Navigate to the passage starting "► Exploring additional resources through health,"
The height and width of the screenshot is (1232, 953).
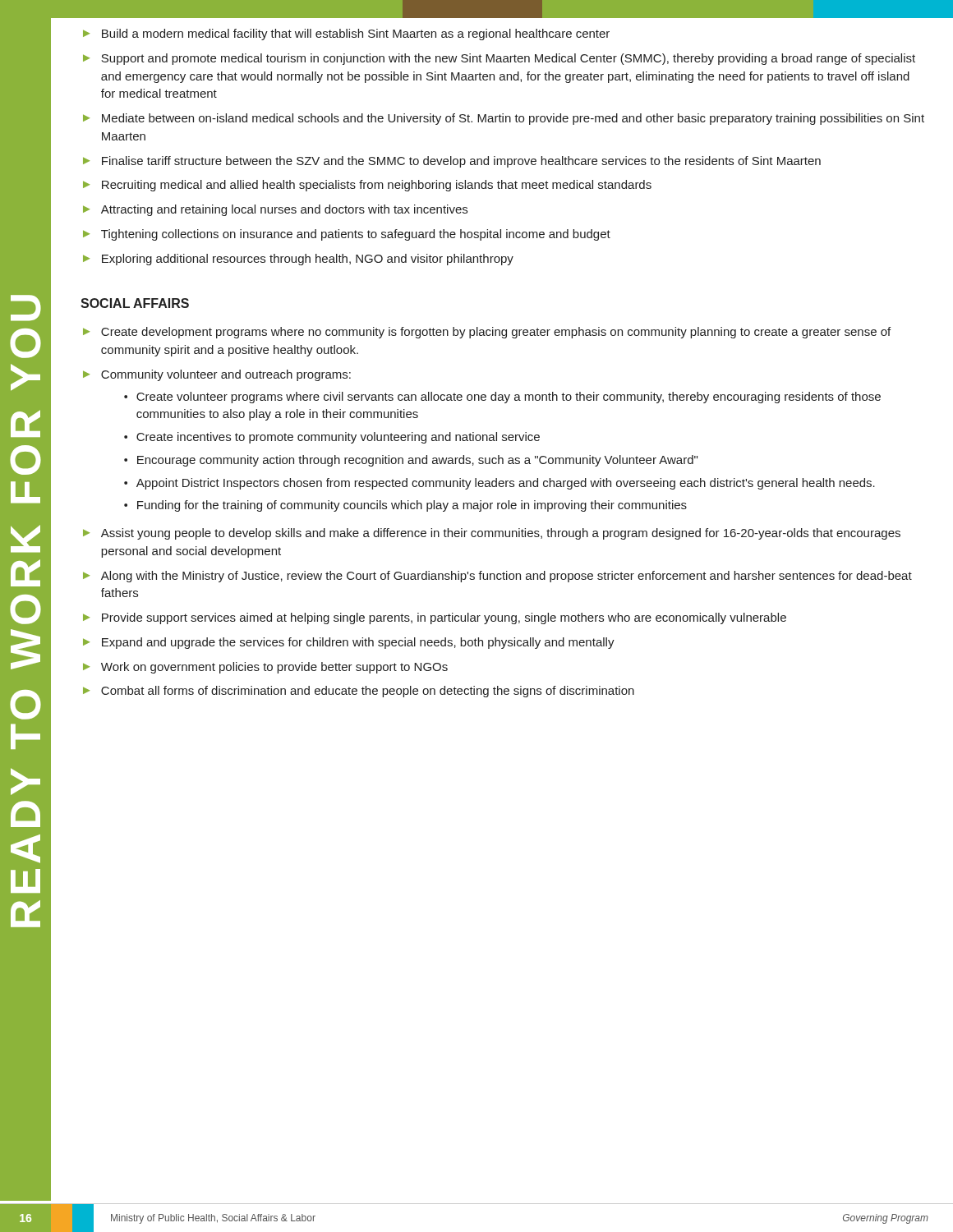[x=504, y=258]
